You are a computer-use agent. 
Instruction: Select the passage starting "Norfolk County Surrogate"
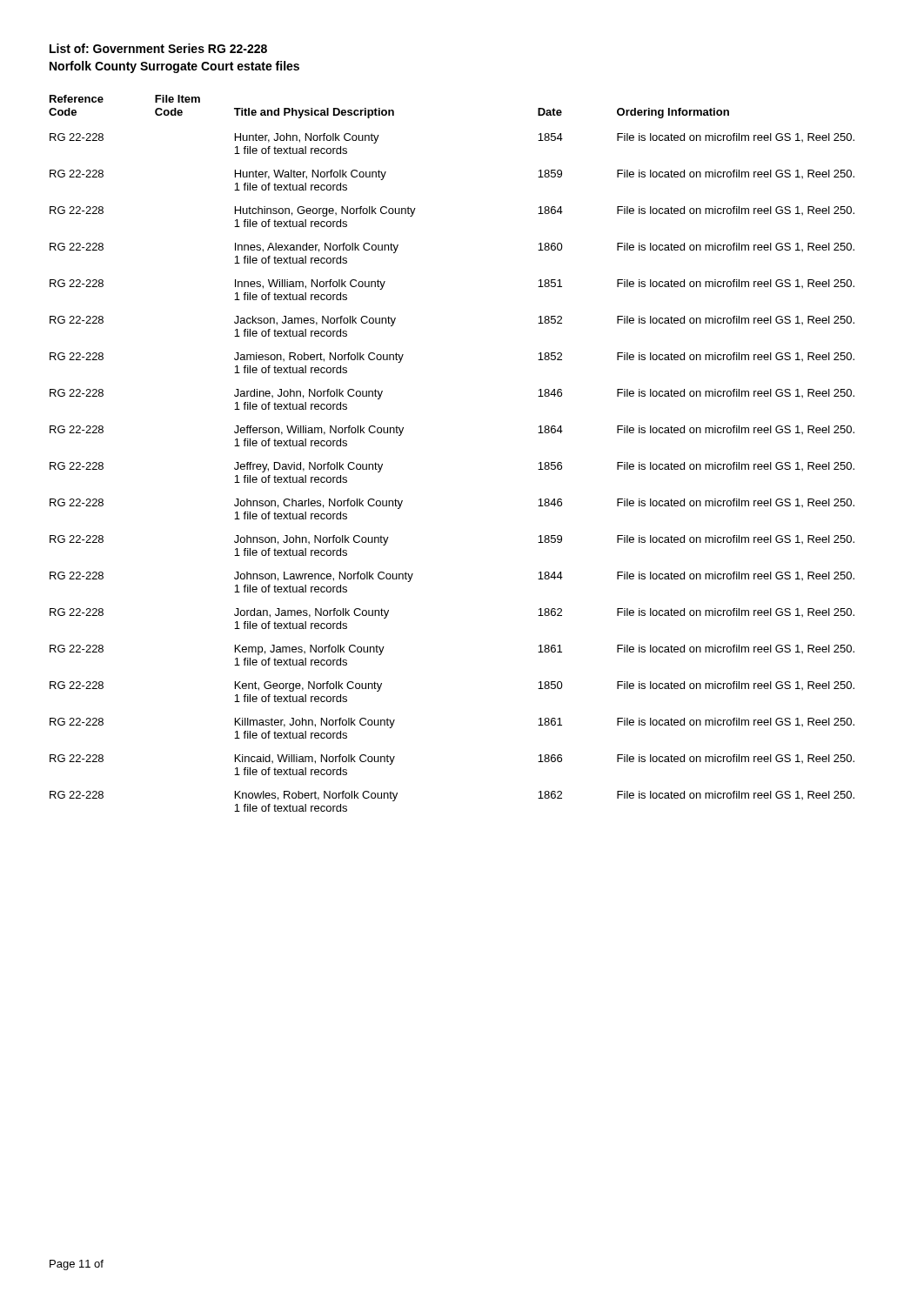tap(174, 66)
